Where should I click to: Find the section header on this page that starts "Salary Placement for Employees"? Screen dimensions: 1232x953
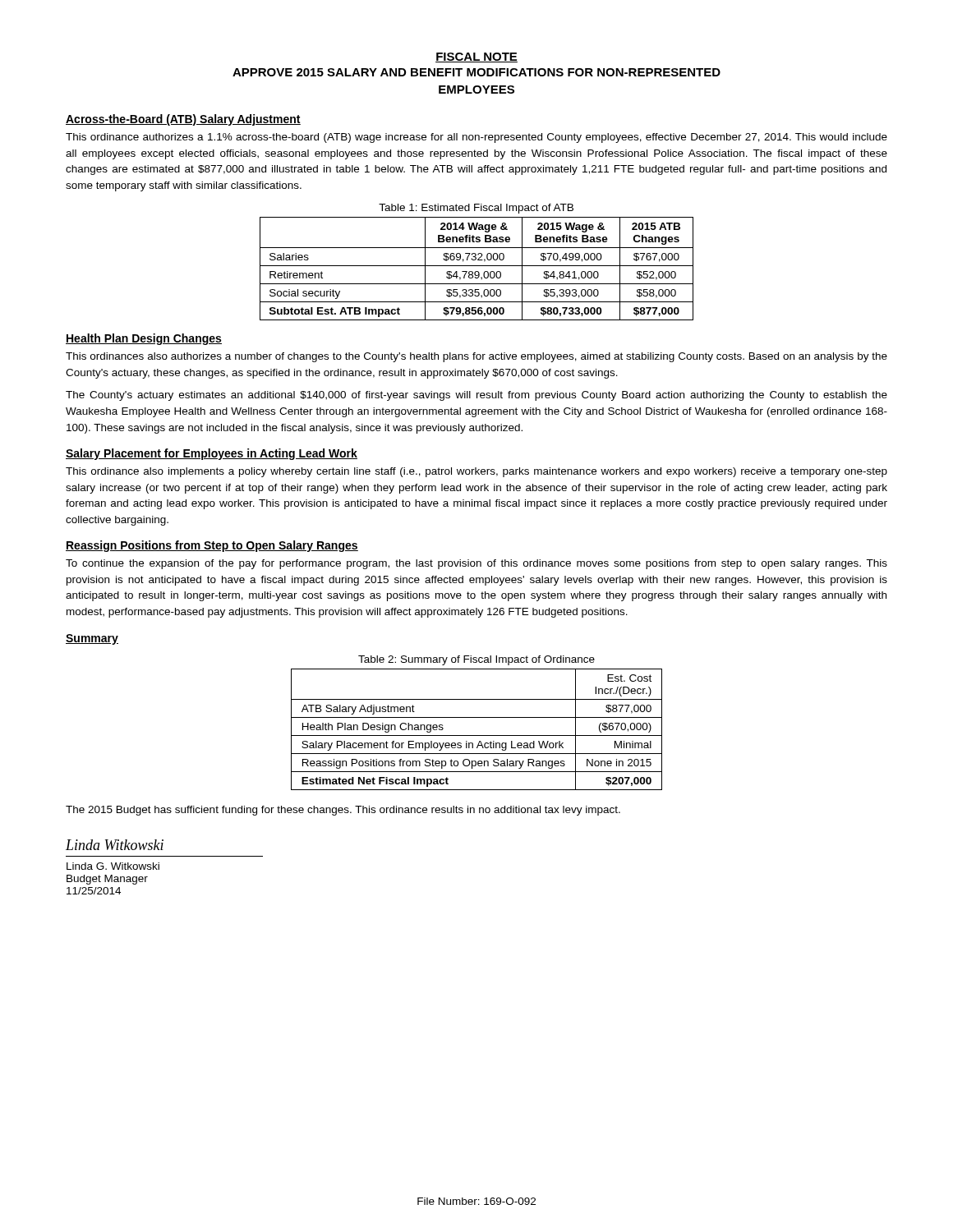211,453
